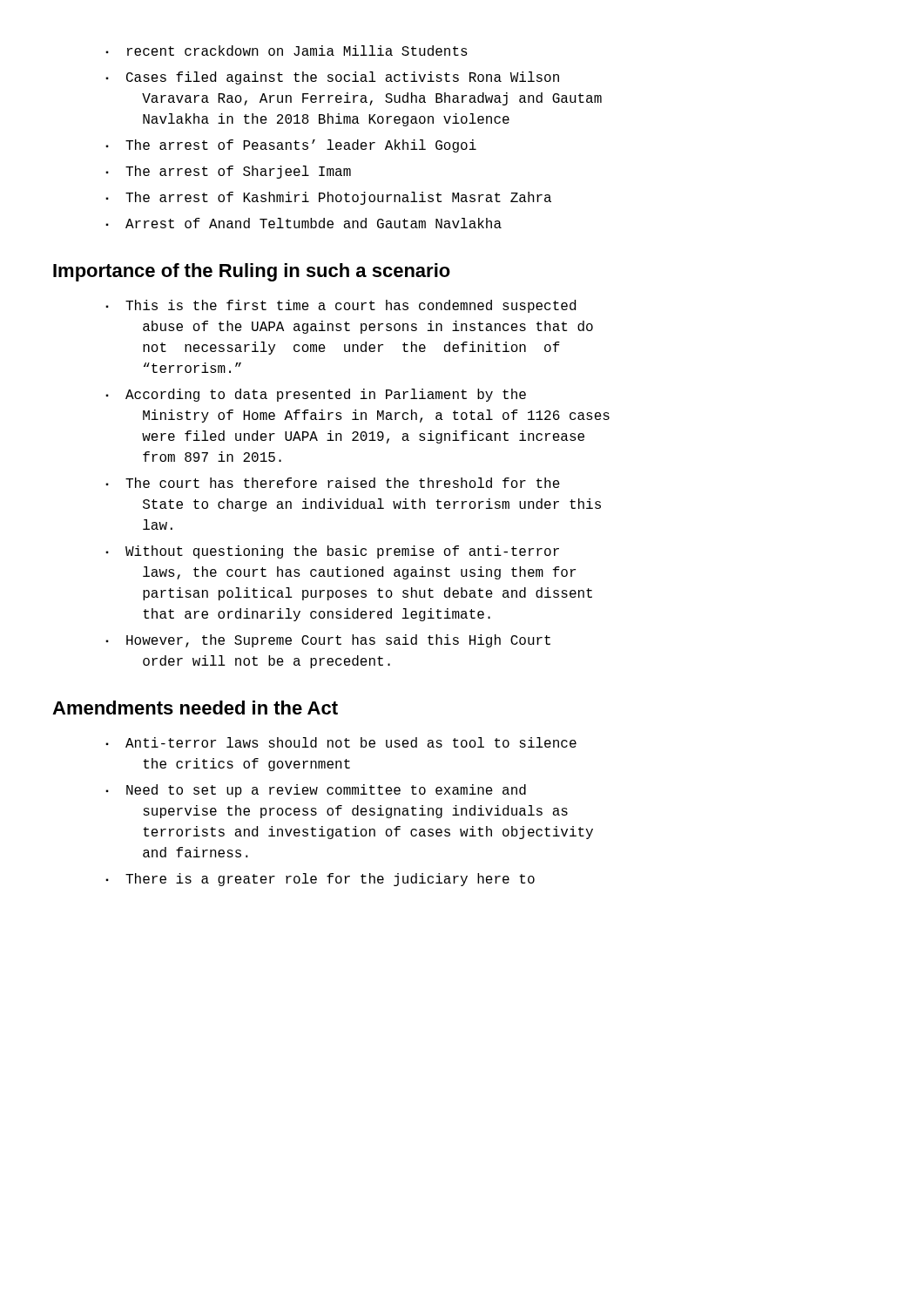The width and height of the screenshot is (924, 1307).
Task: Navigate to the region starting "▪ recent crackdown on"
Action: pyautogui.click(x=298, y=50)
